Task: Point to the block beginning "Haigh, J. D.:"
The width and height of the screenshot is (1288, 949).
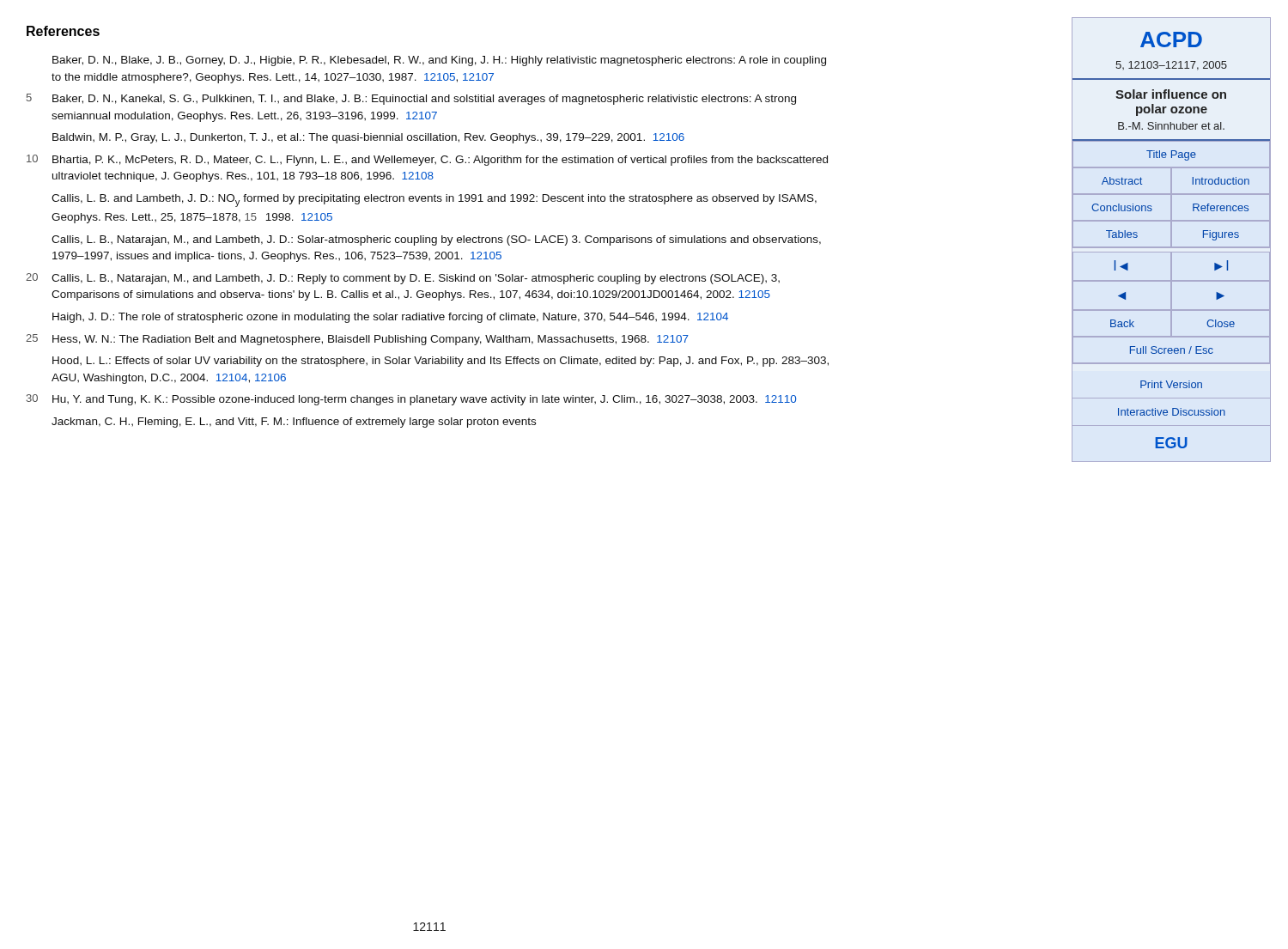Action: click(390, 316)
